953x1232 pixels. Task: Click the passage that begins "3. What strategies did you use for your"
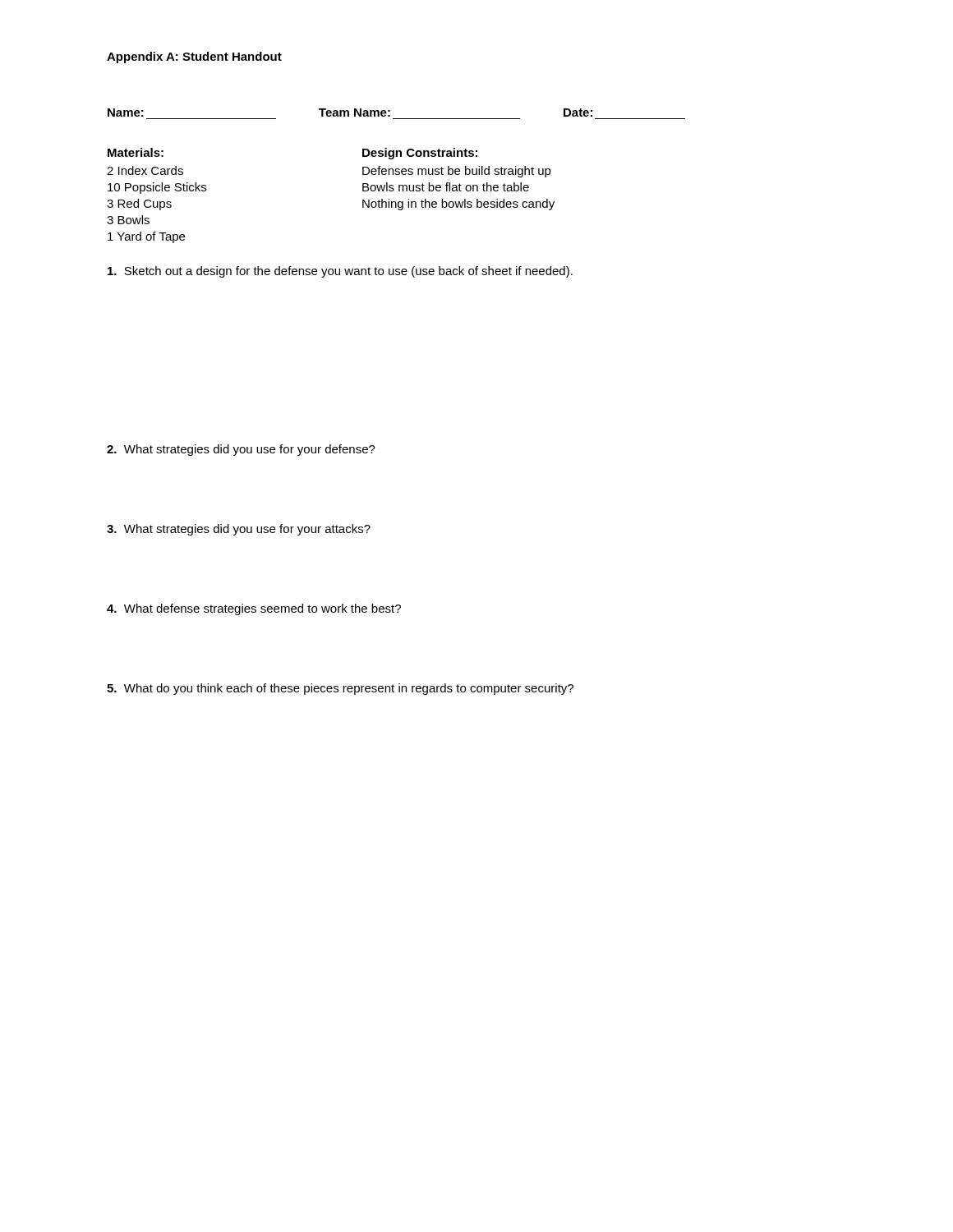point(239,529)
